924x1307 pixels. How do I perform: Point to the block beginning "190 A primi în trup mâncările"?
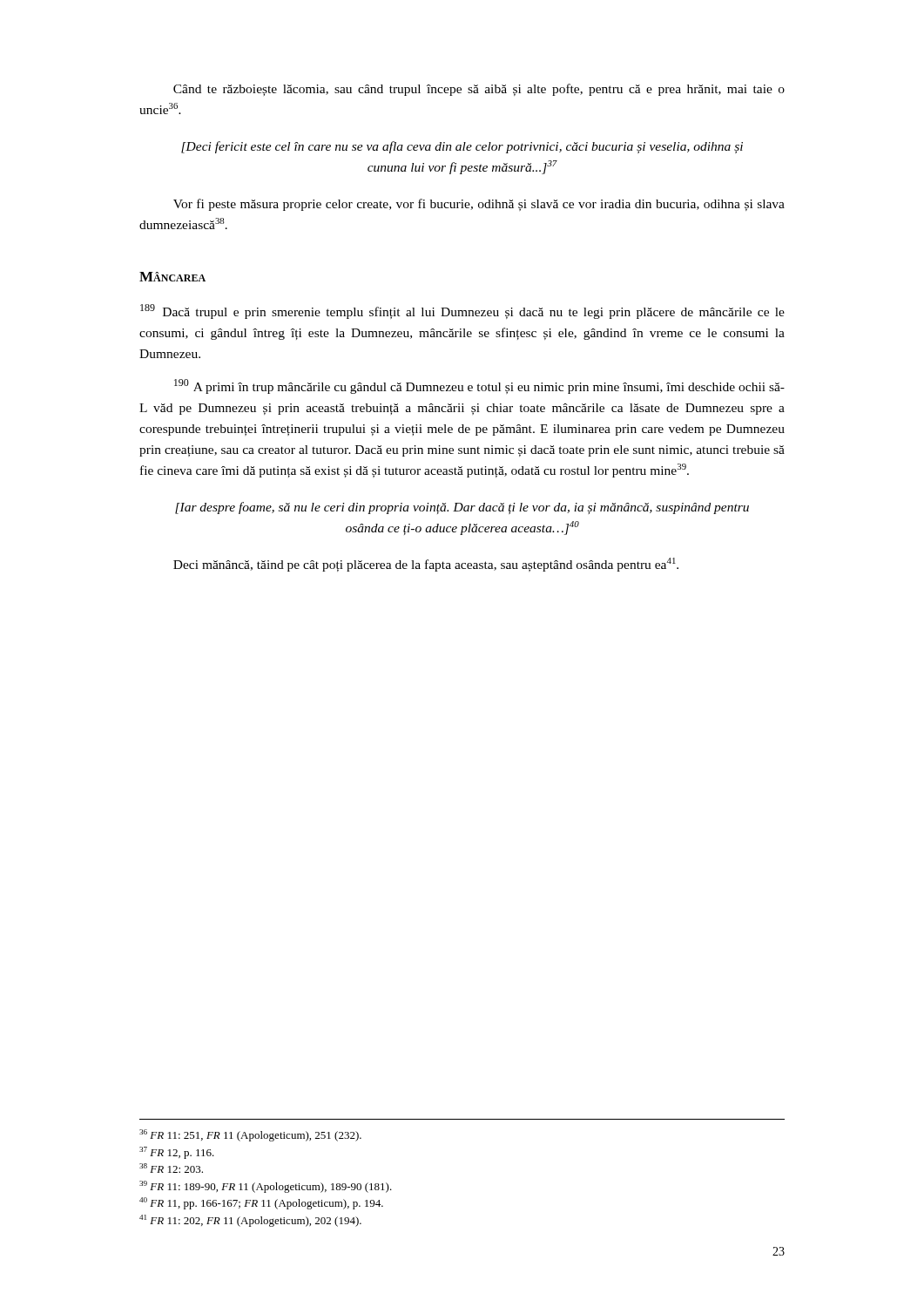[x=462, y=427]
